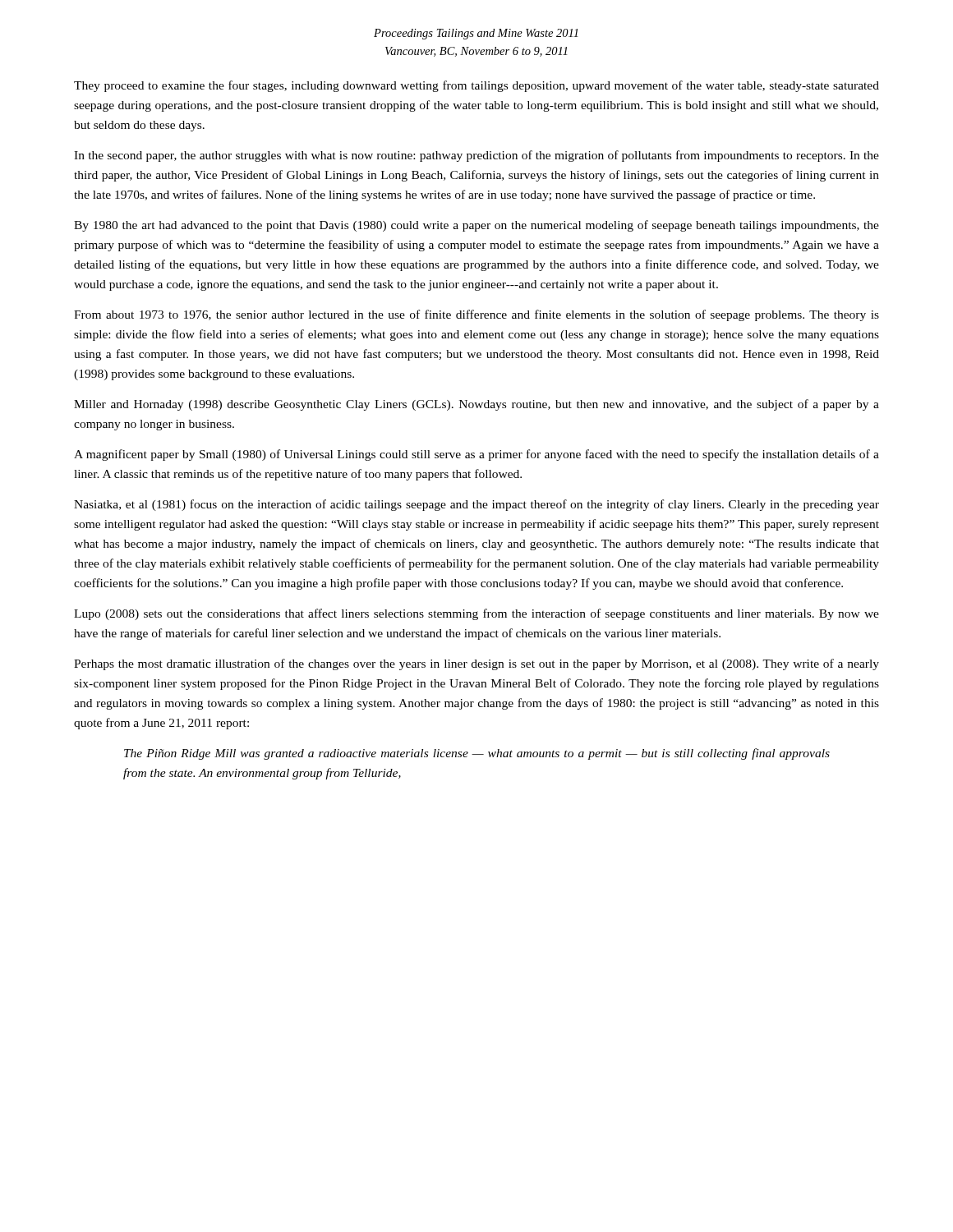Viewport: 953px width, 1232px height.
Task: Point to the block beginning "The Piñon Ridge Mill was granted"
Action: 476,763
